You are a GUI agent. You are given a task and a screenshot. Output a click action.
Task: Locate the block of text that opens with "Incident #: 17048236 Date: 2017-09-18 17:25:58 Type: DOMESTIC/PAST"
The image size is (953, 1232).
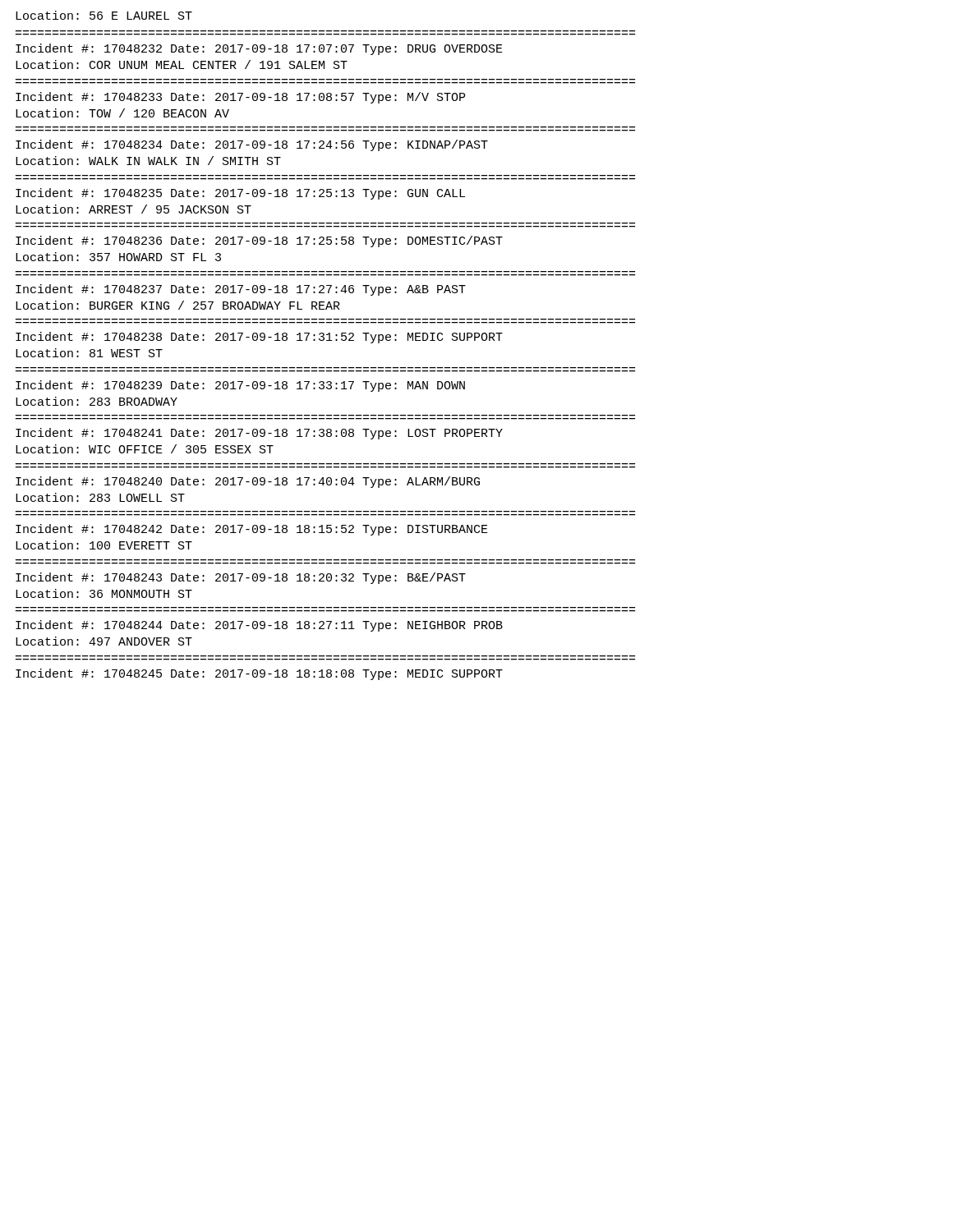pyautogui.click(x=476, y=251)
